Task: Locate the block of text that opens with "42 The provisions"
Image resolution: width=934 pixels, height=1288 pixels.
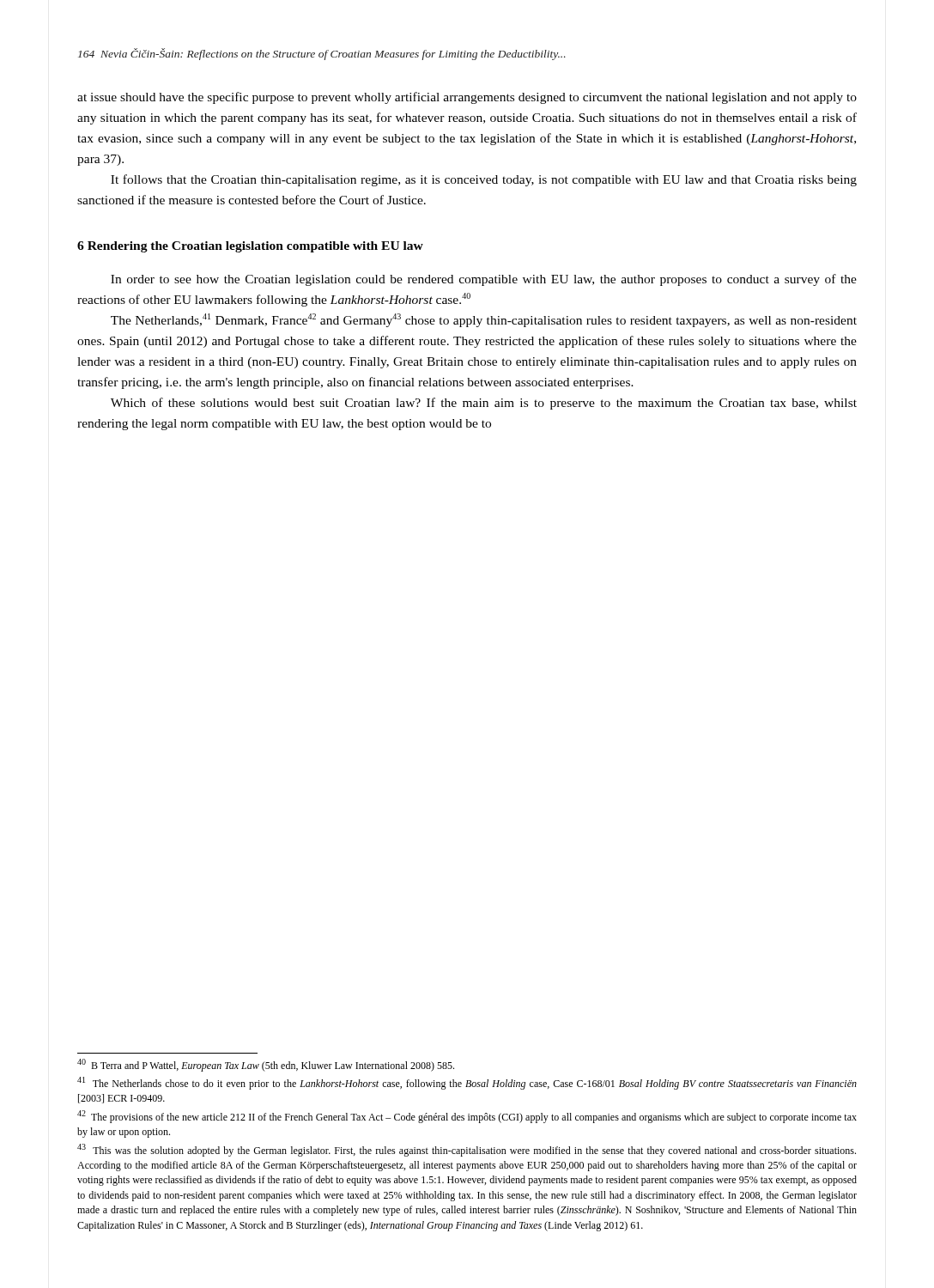Action: coord(467,1124)
